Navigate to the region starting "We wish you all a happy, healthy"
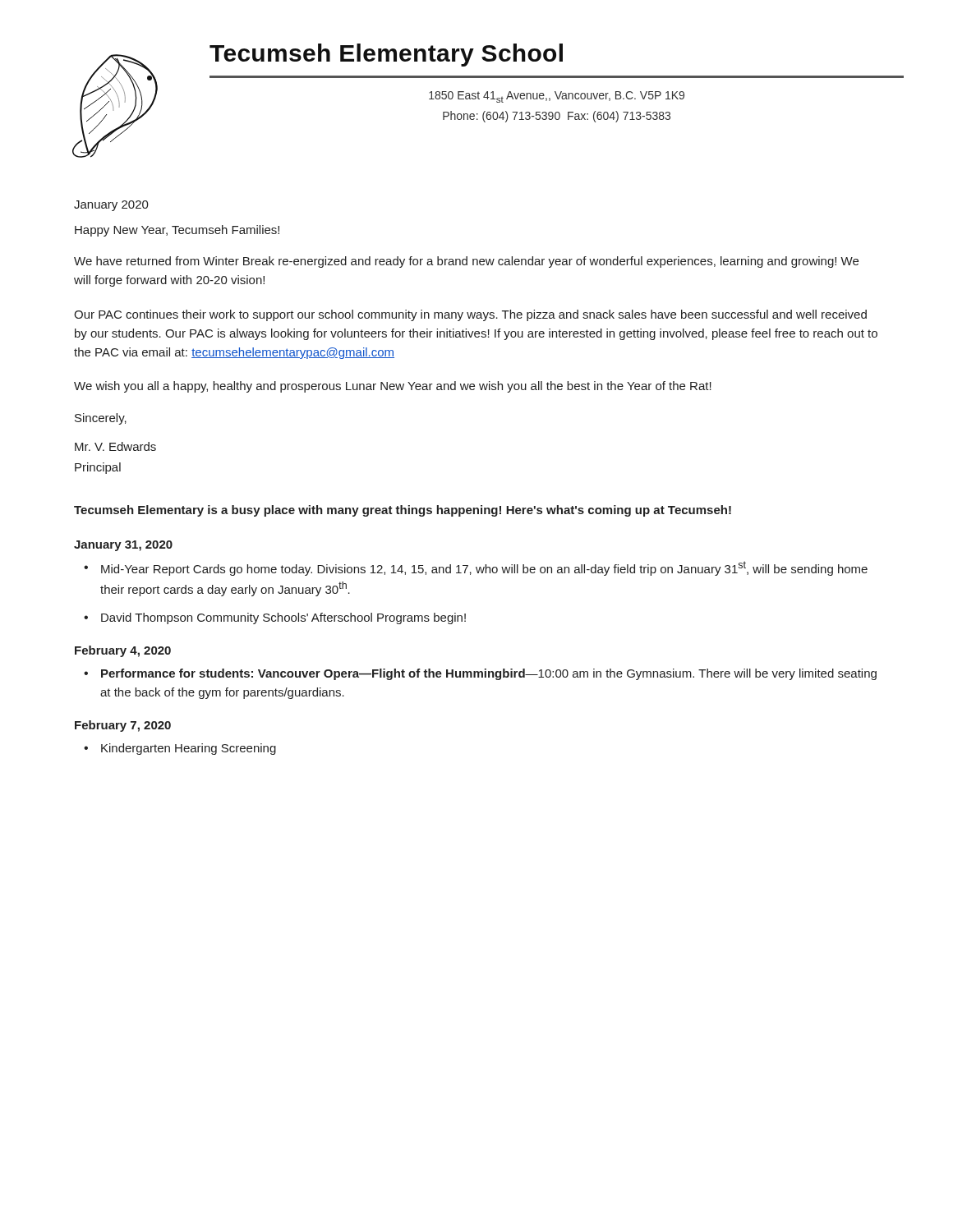Image resolution: width=953 pixels, height=1232 pixels. click(x=393, y=386)
